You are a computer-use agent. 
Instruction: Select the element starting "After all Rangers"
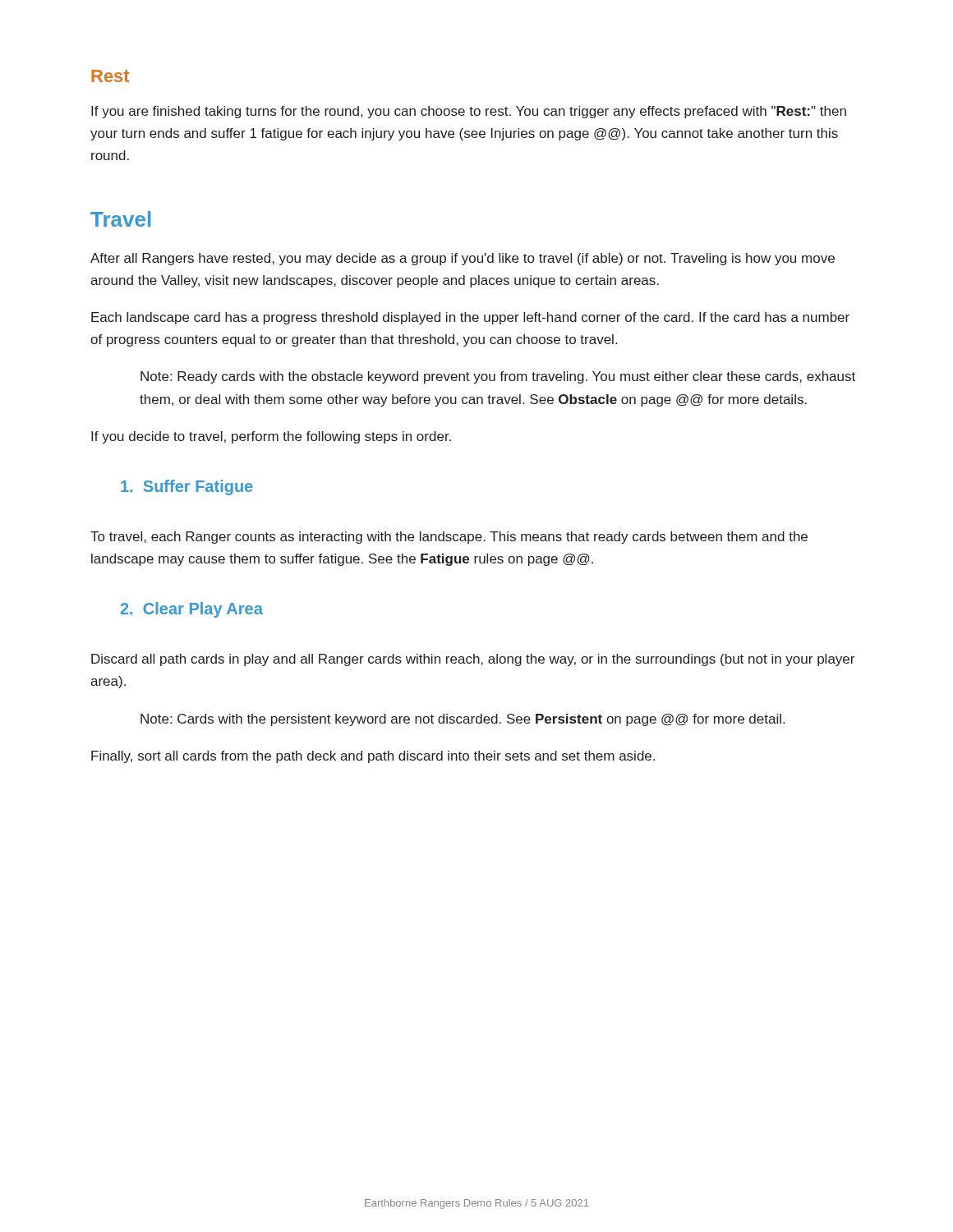click(x=476, y=269)
